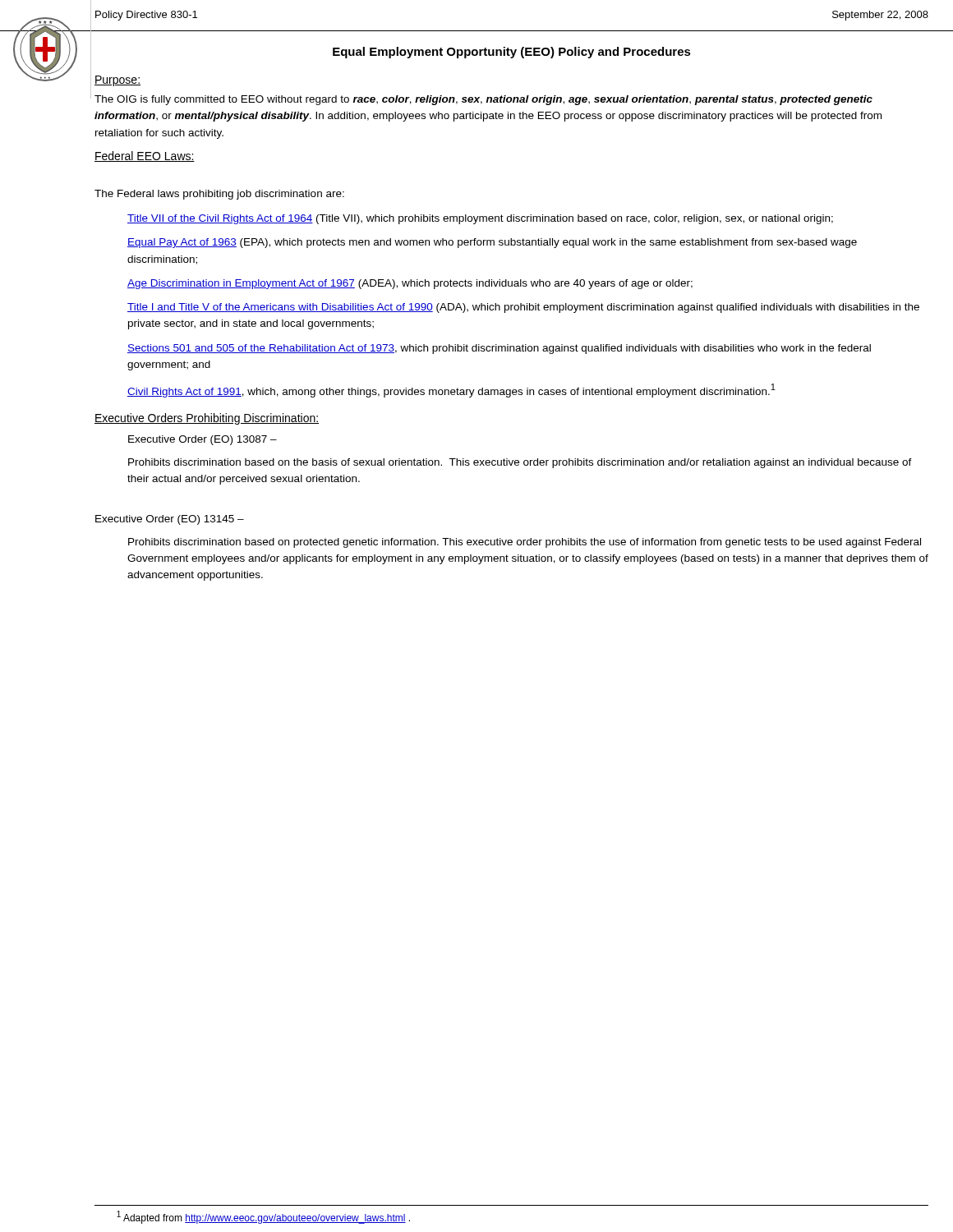953x1232 pixels.
Task: Click on the text block starting "Civil Rights Act of 1991, which,"
Action: [x=451, y=389]
